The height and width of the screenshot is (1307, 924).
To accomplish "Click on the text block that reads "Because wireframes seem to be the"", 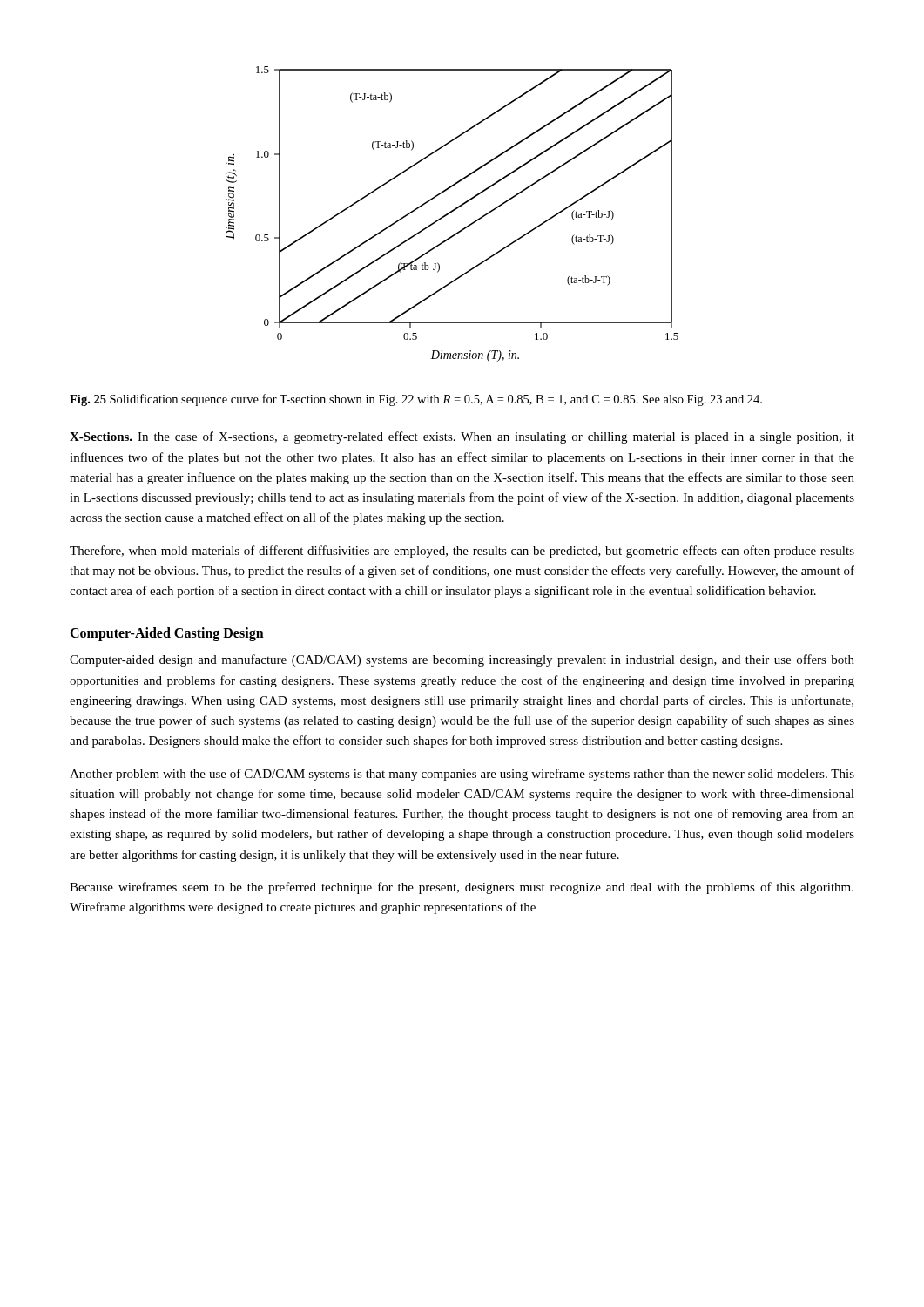I will (462, 897).
